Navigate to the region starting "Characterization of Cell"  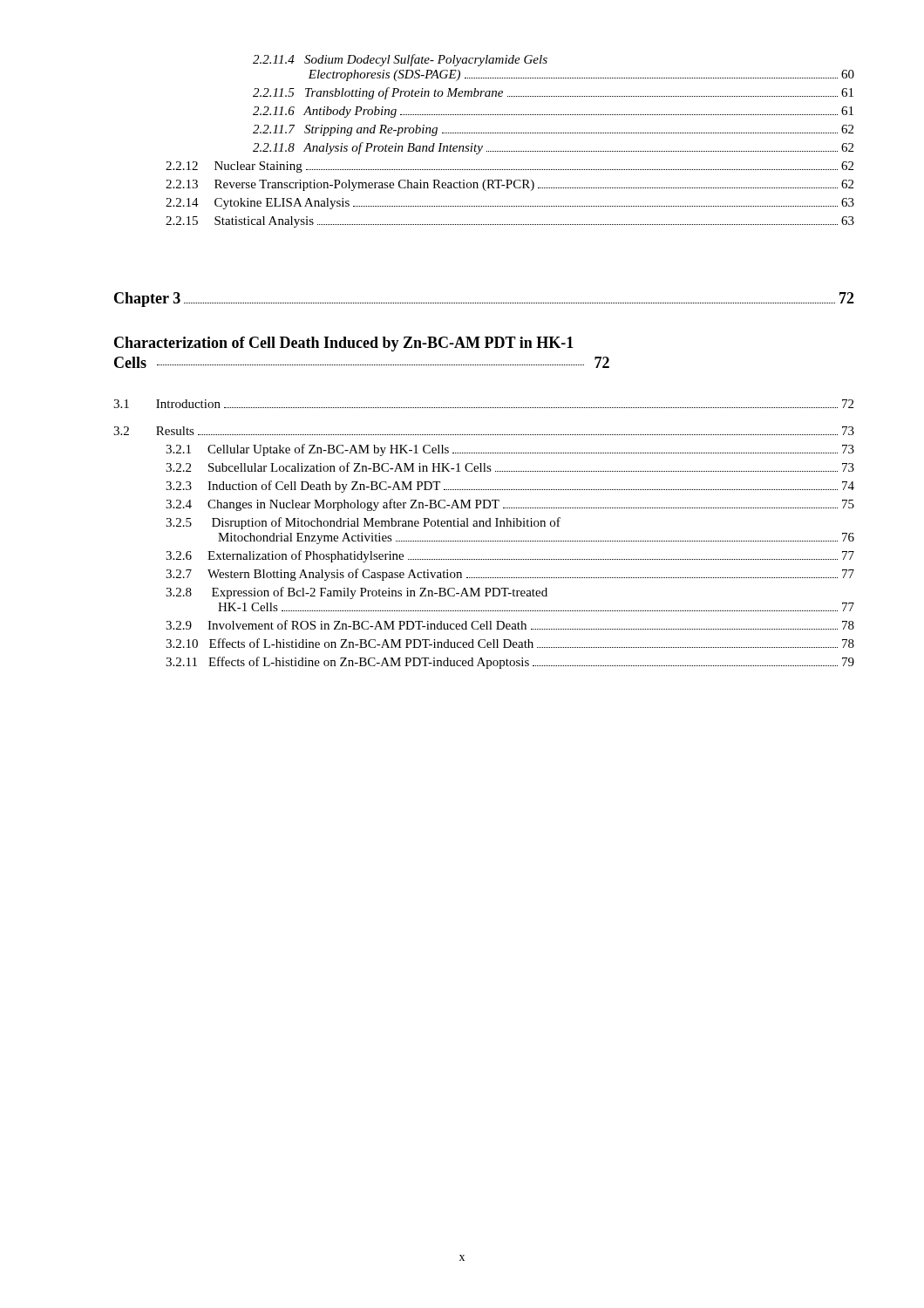pyautogui.click(x=343, y=343)
